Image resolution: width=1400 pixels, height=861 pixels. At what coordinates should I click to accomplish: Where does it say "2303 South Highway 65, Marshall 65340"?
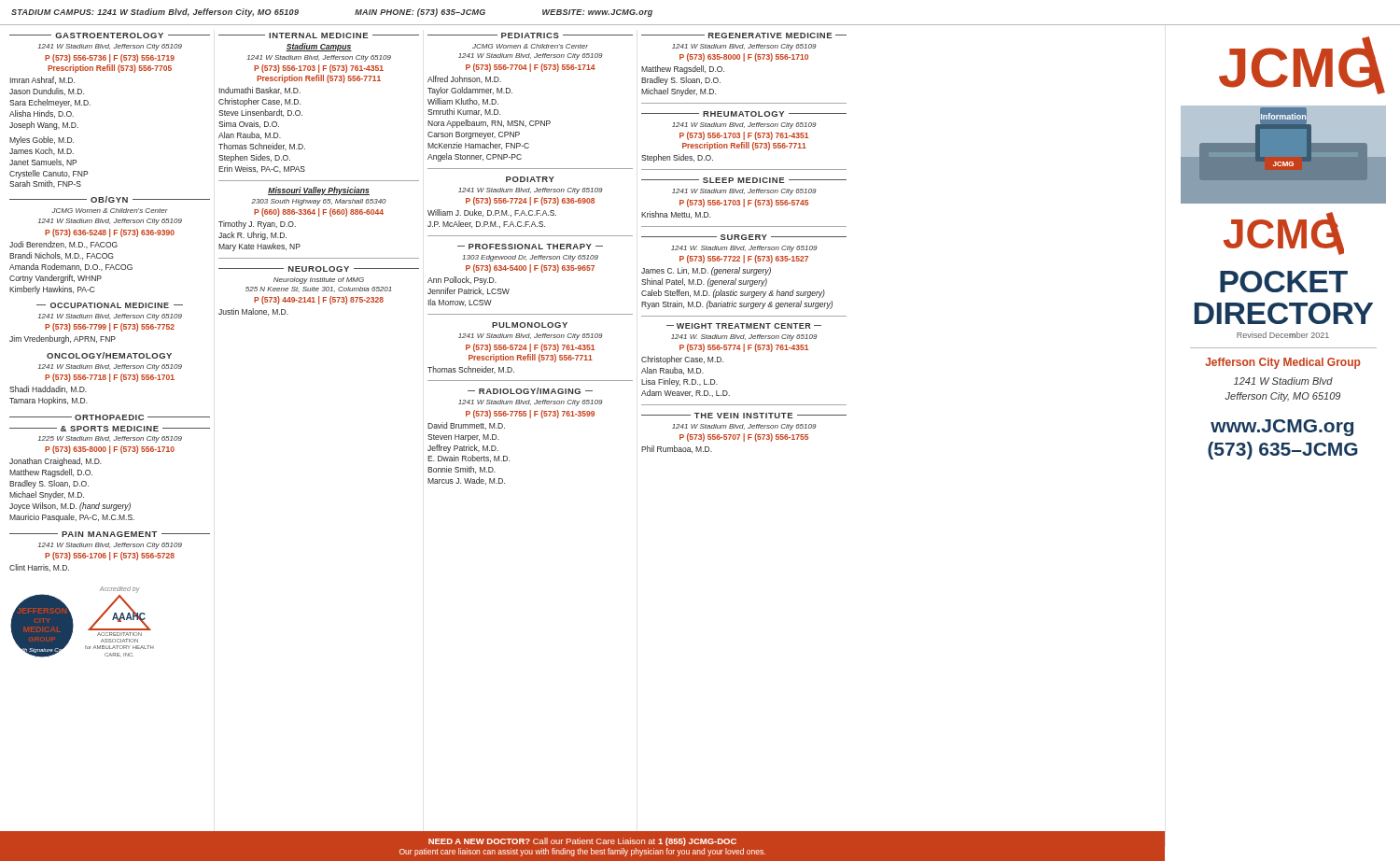pyautogui.click(x=319, y=201)
